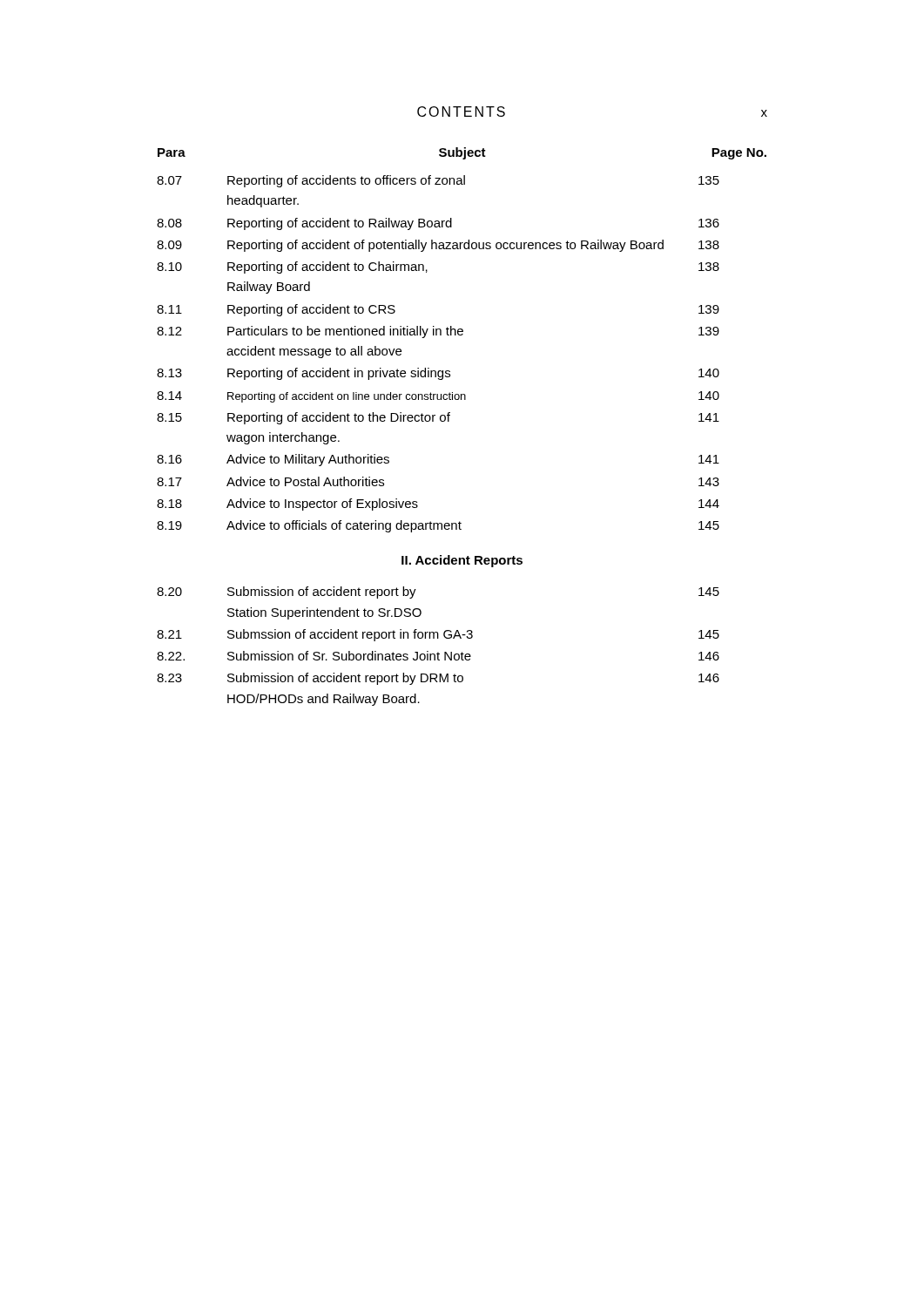Image resolution: width=924 pixels, height=1307 pixels.
Task: Find the block starting "II. Accident Reports"
Action: (x=462, y=560)
